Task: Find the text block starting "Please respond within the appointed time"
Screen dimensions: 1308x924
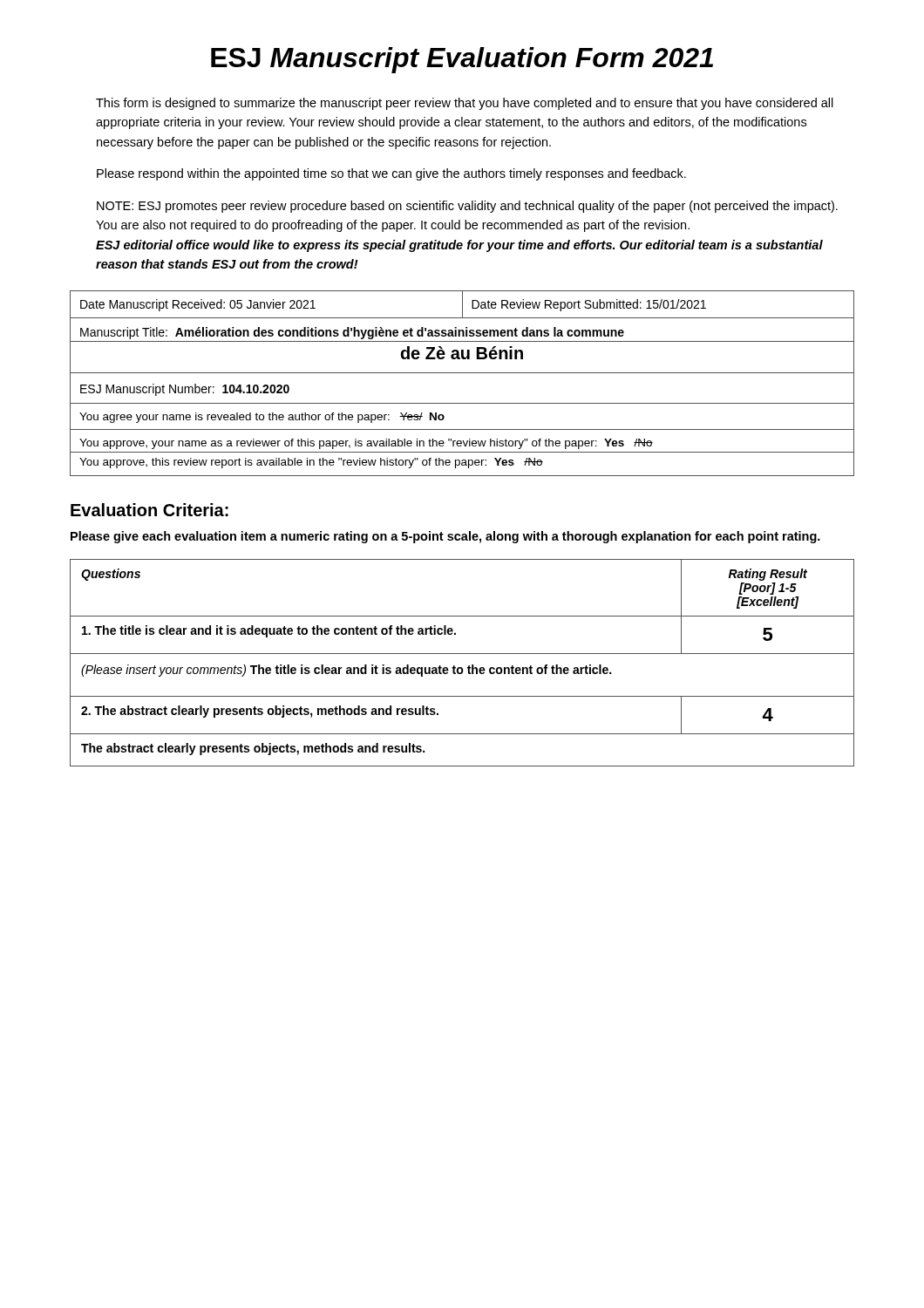Action: [391, 174]
